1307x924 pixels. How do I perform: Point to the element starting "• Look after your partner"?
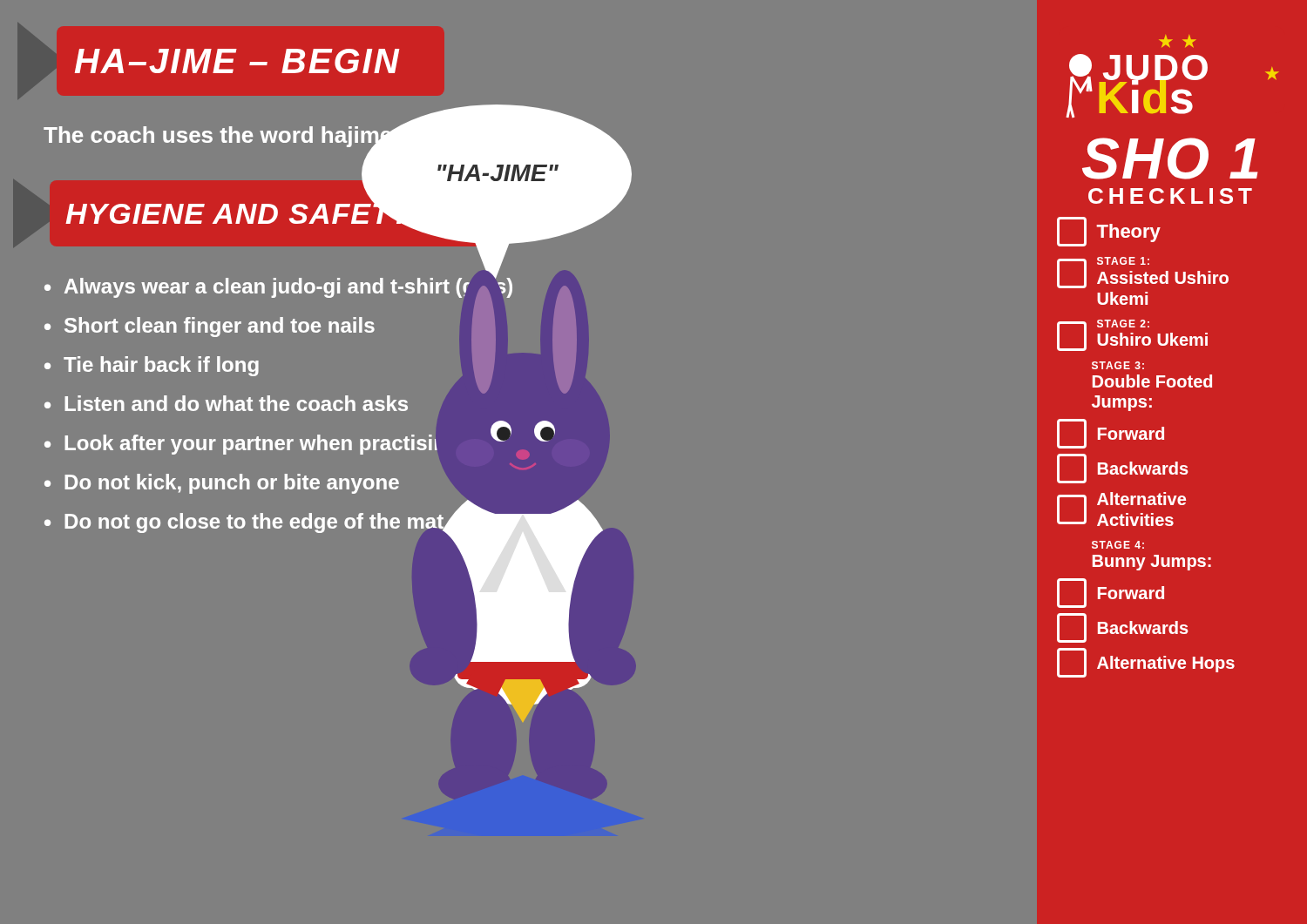point(251,445)
